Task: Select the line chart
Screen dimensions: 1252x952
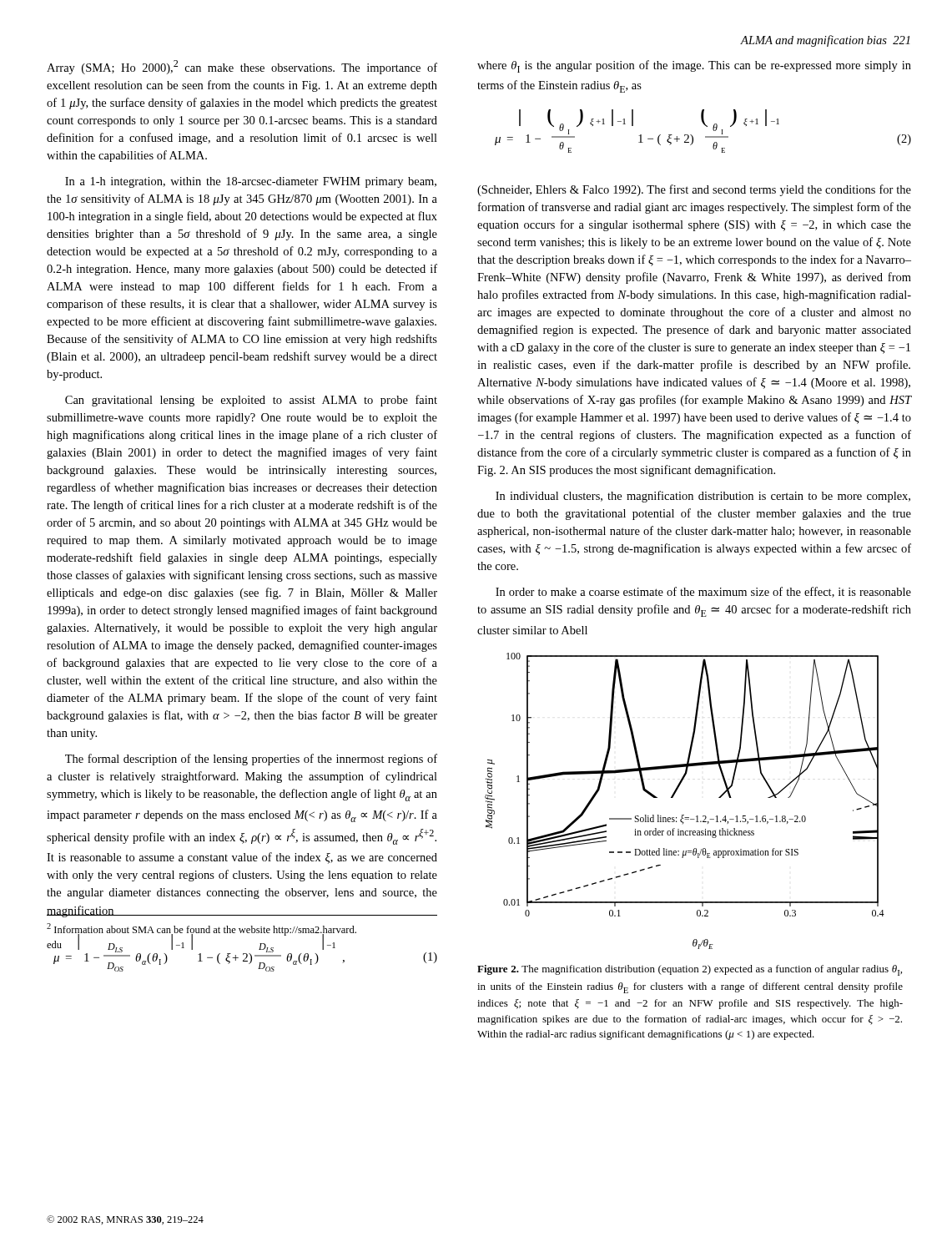Action: pyautogui.click(x=694, y=802)
